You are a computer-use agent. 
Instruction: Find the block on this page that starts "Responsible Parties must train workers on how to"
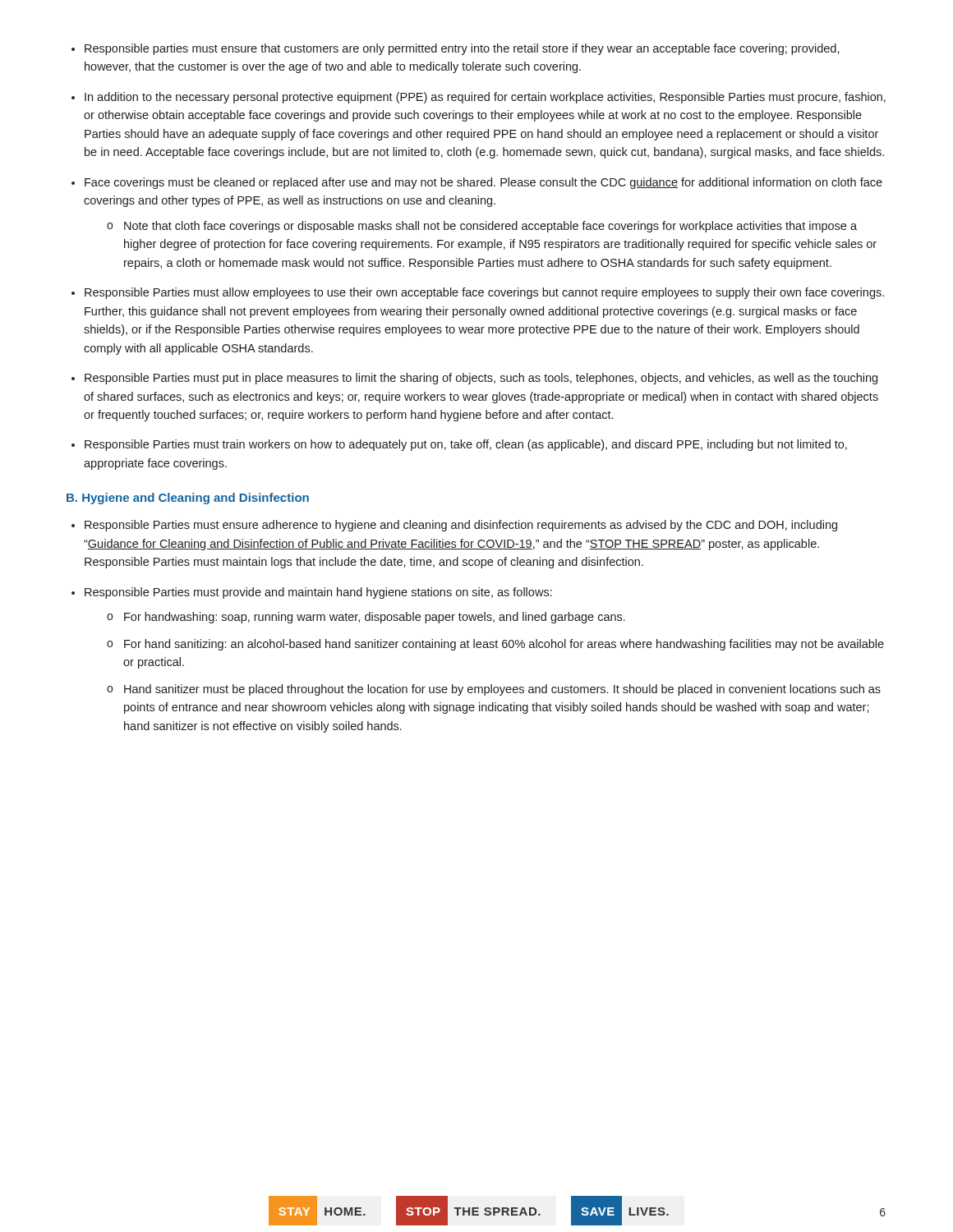pyautogui.click(x=466, y=454)
